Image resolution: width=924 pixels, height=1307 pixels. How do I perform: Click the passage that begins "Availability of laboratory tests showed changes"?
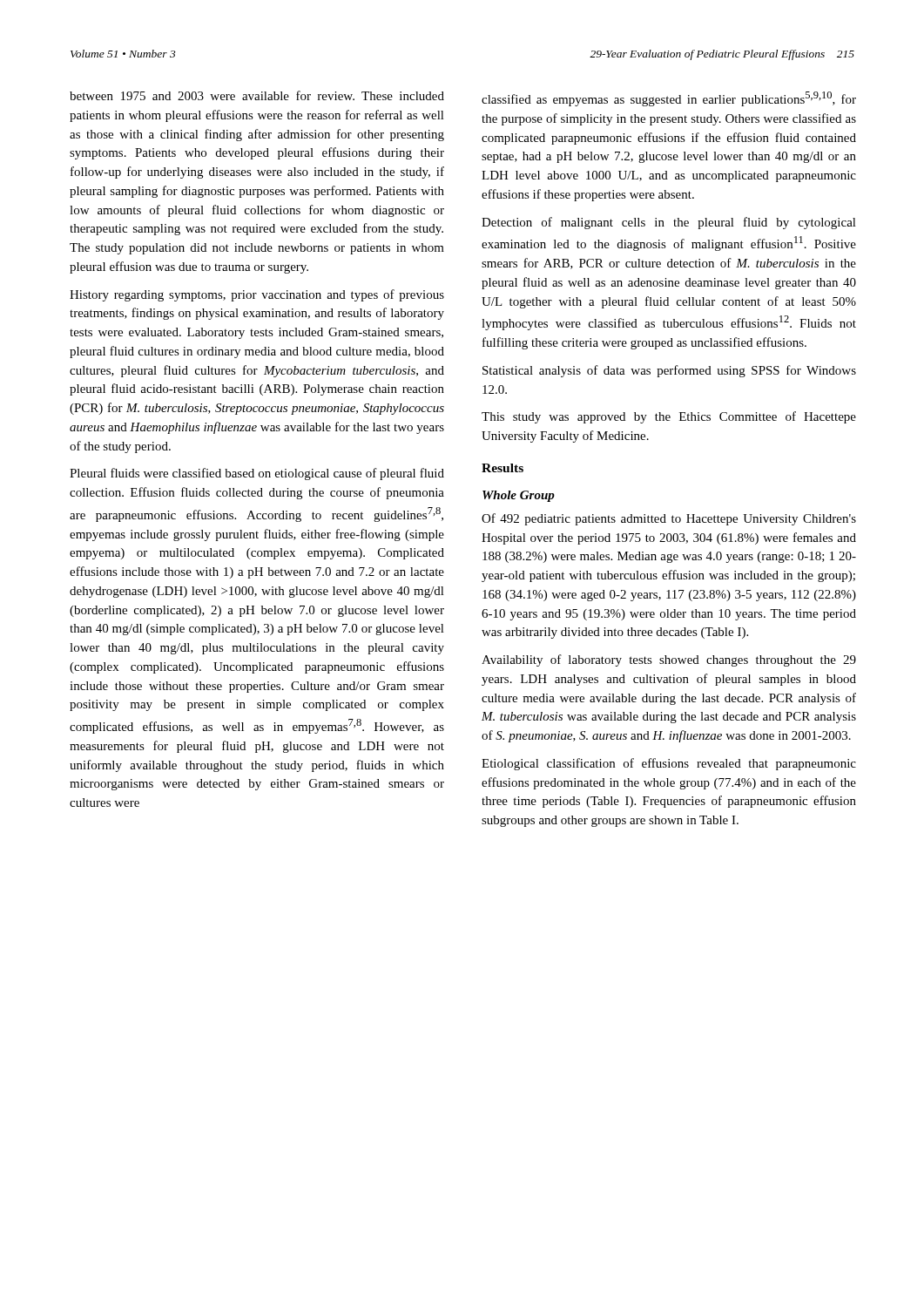click(x=669, y=698)
